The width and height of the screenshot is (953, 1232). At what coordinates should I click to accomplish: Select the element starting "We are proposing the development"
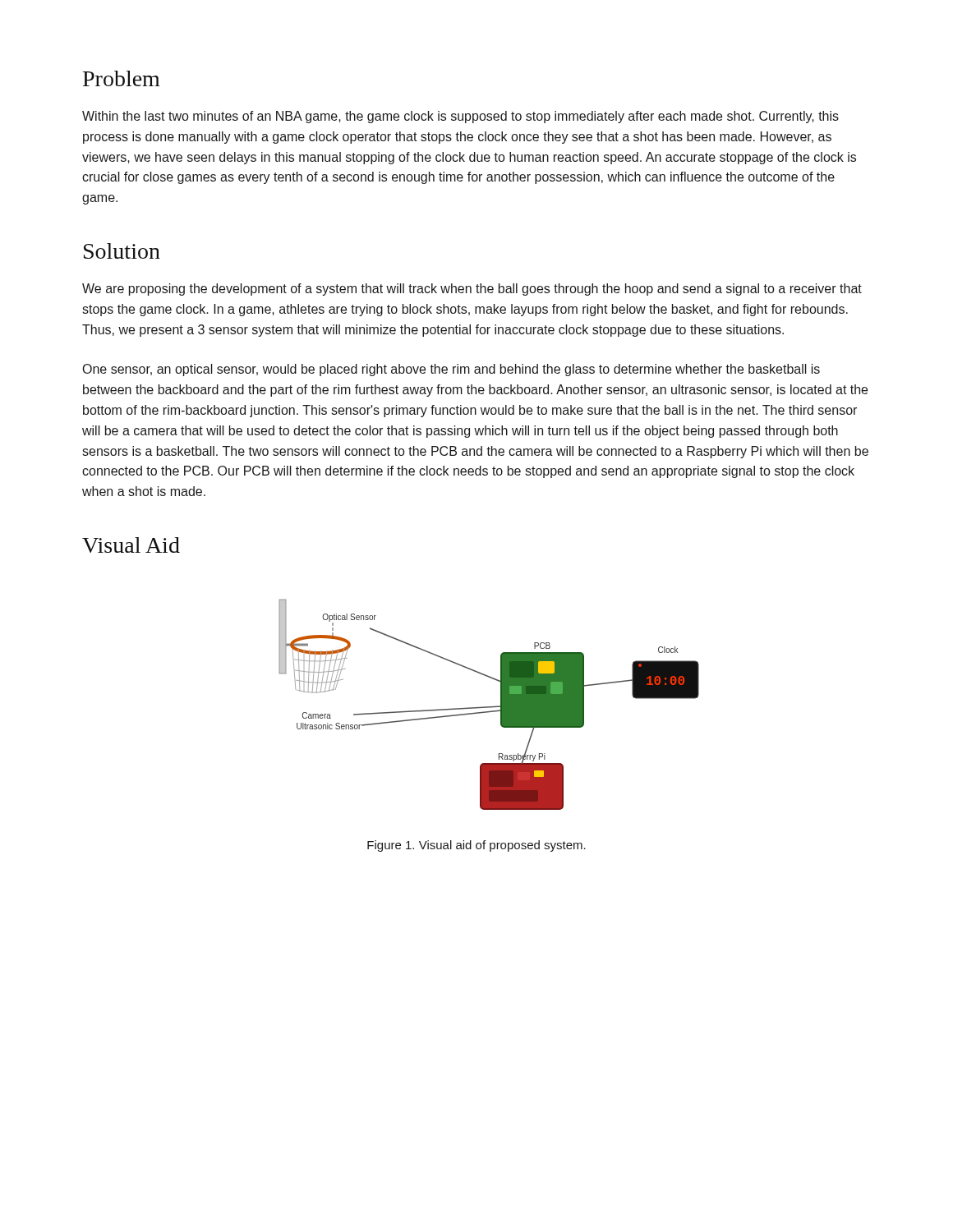pyautogui.click(x=476, y=310)
